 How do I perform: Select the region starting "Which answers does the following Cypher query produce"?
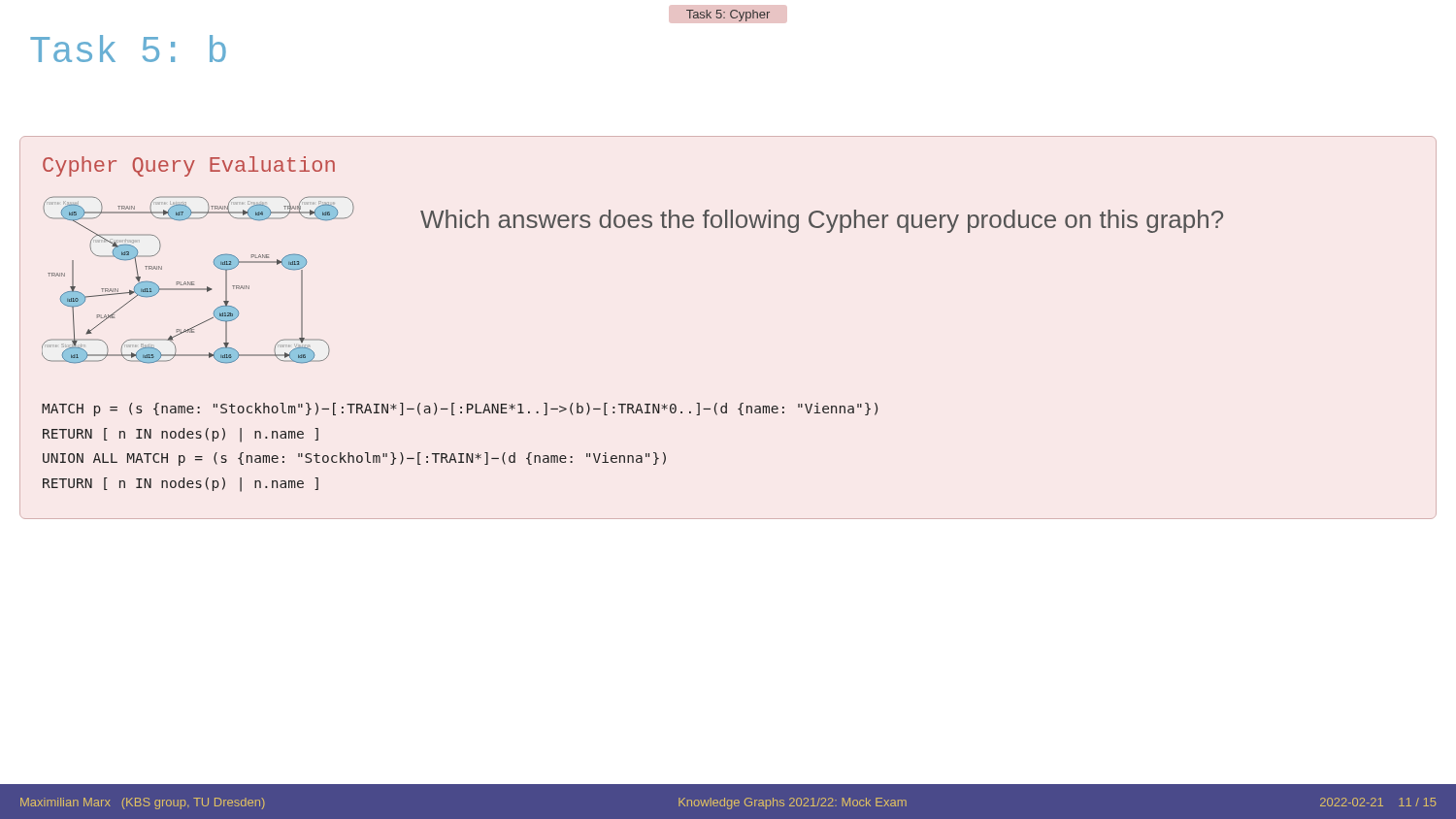[x=822, y=219]
